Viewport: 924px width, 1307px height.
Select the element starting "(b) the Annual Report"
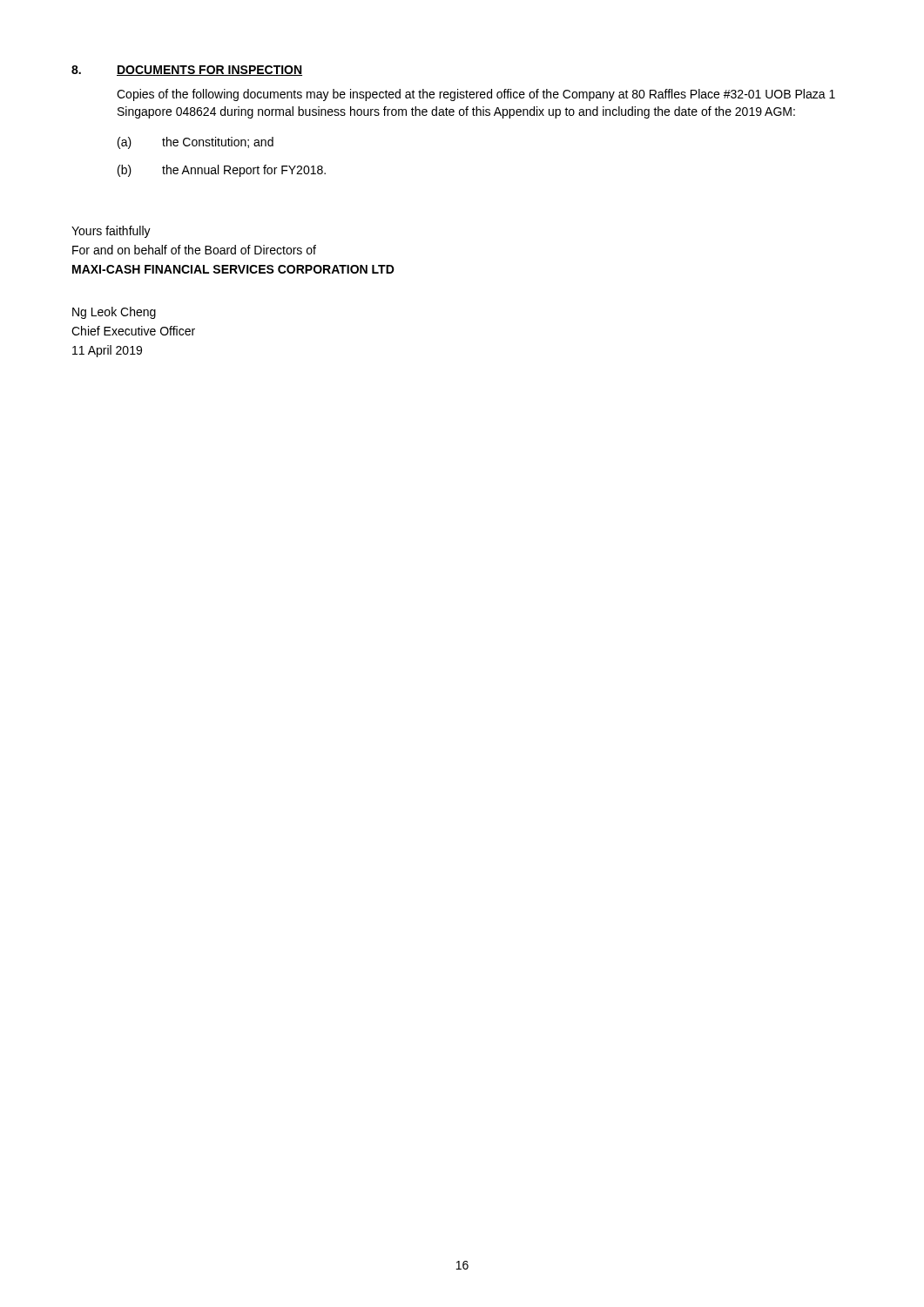222,170
